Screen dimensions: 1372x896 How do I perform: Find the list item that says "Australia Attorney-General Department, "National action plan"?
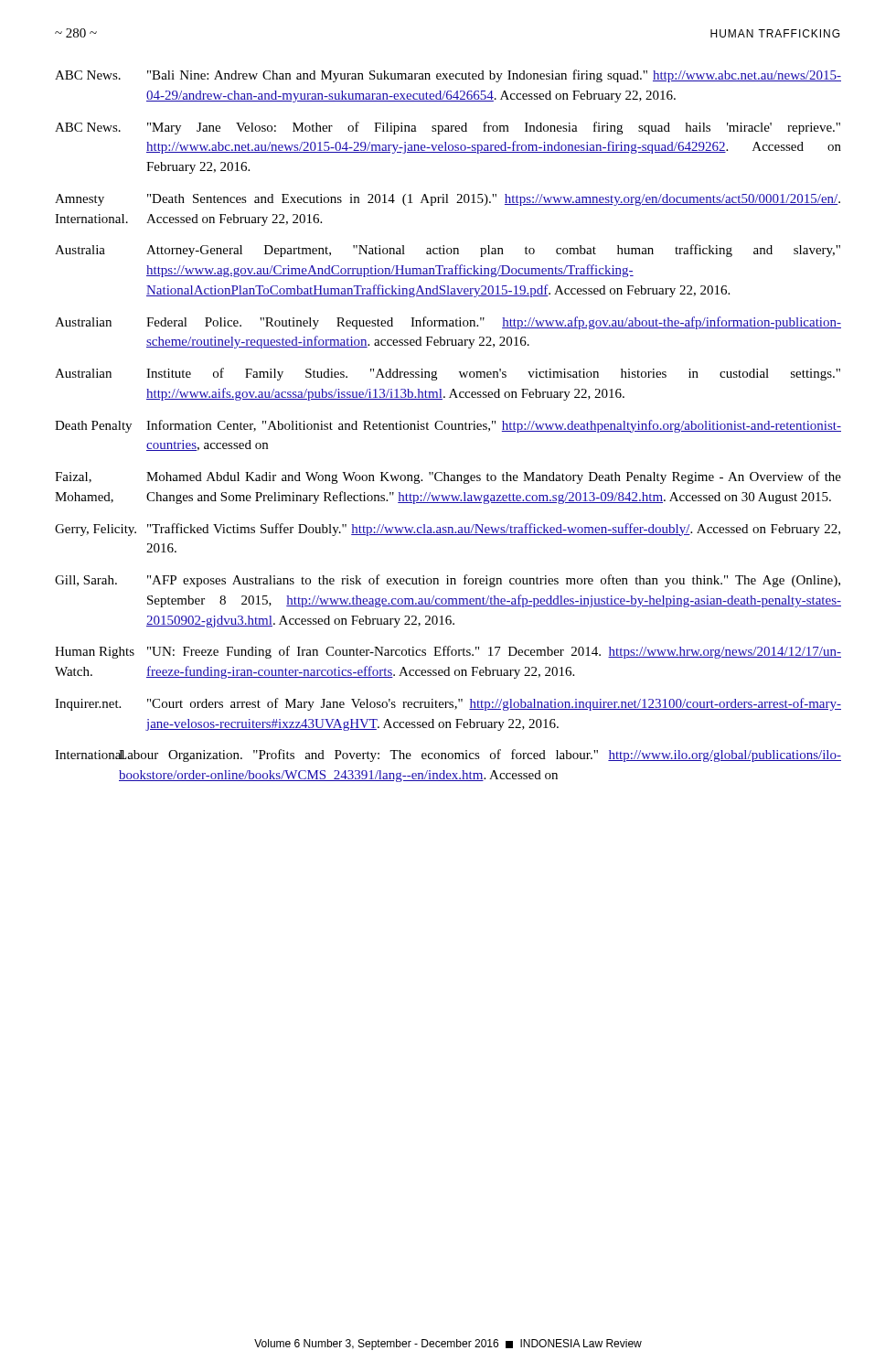(x=448, y=271)
